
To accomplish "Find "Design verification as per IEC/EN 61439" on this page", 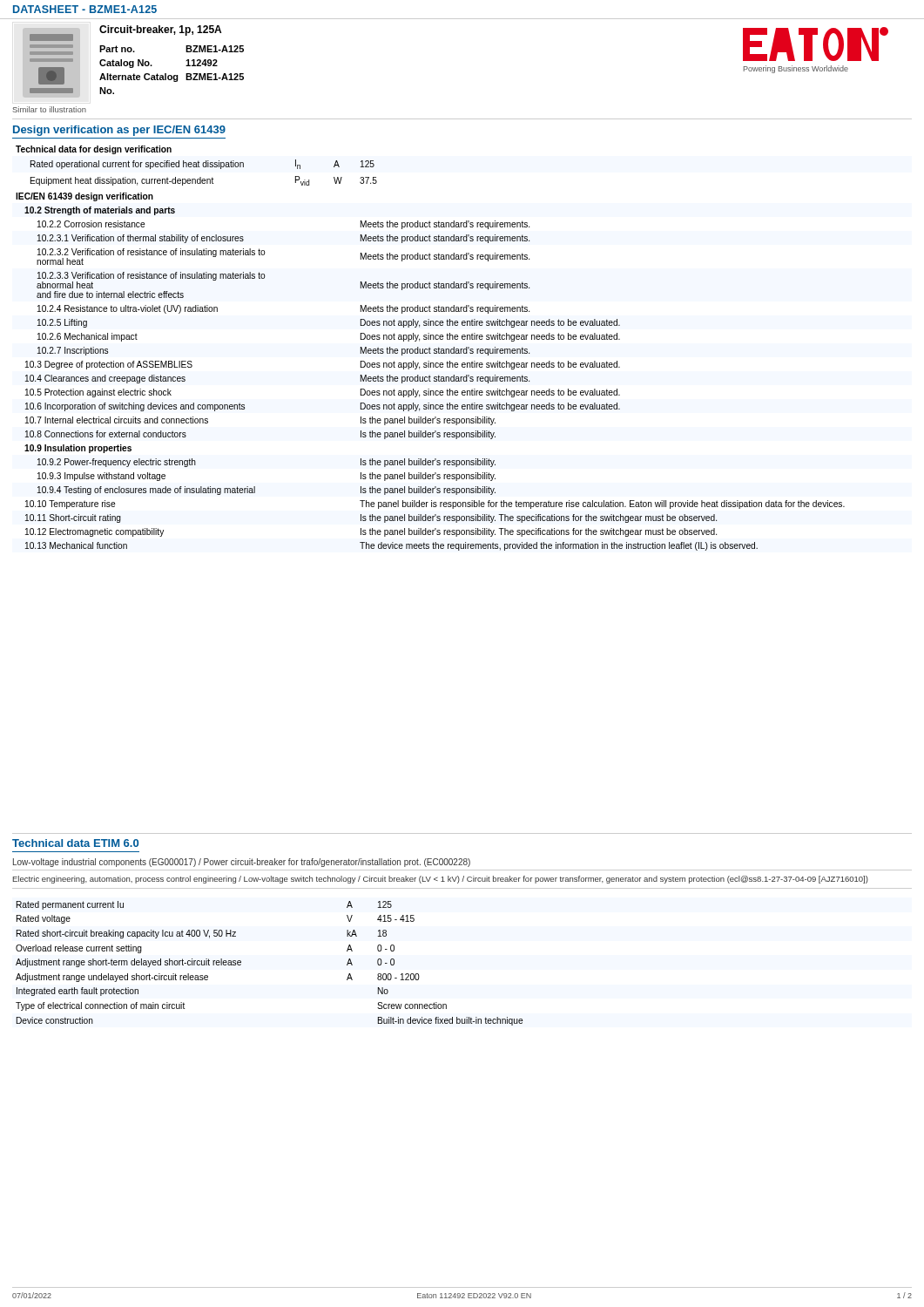I will 119,131.
